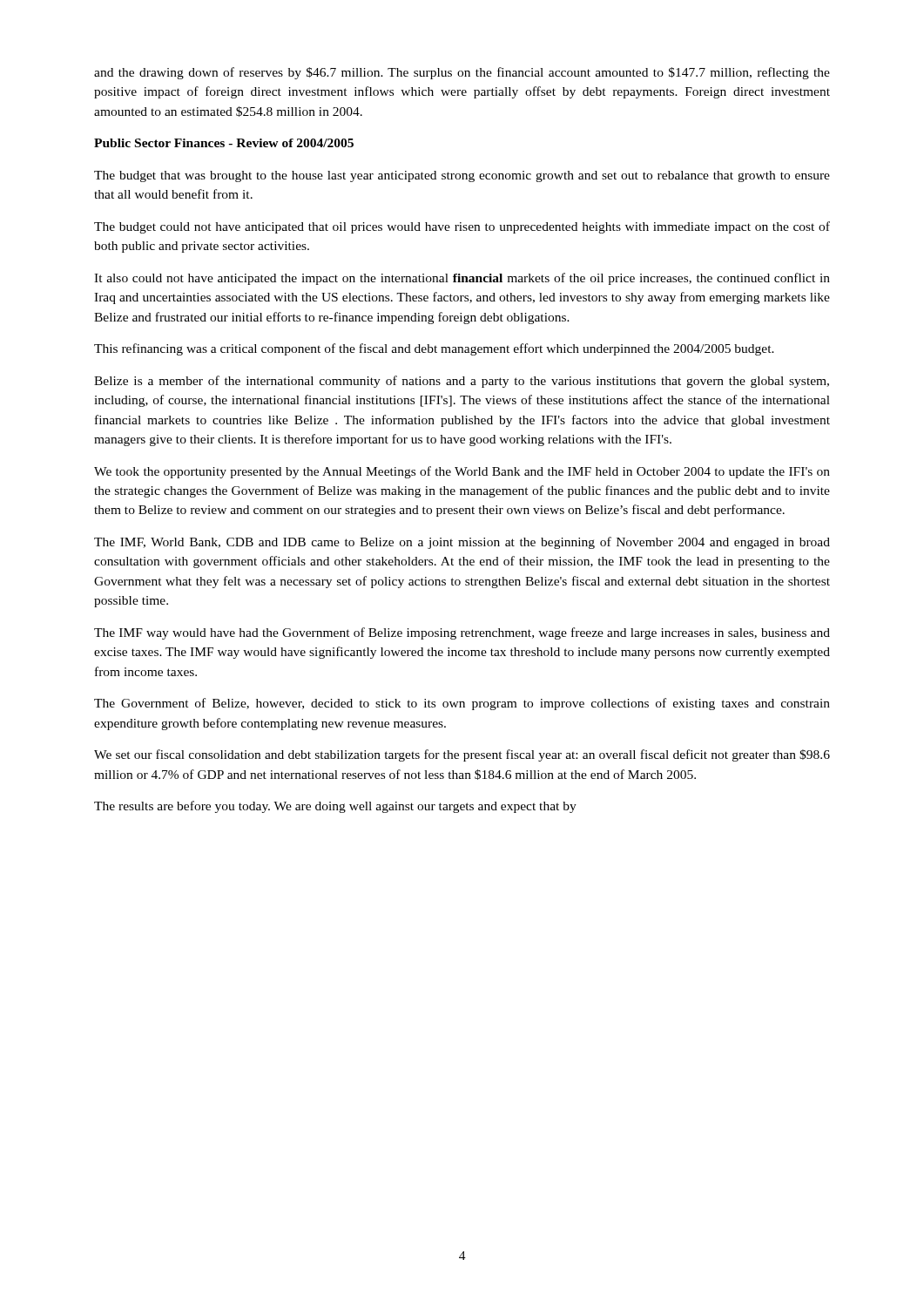Image resolution: width=924 pixels, height=1307 pixels.
Task: Click the passage that begins "The IMF way would"
Action: pos(462,652)
